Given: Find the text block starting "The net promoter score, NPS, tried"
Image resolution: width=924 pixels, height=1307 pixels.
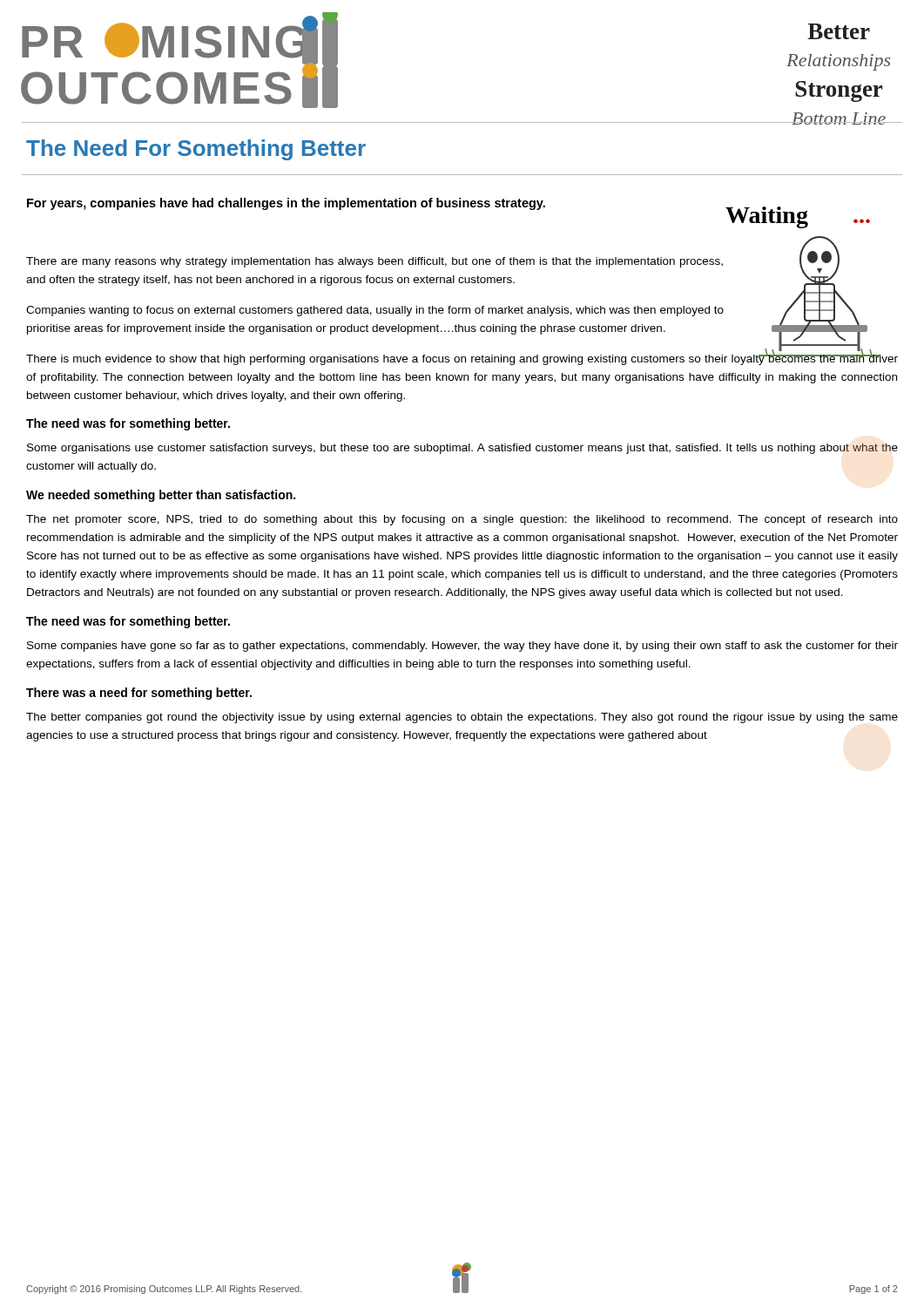Looking at the screenshot, I should point(462,556).
